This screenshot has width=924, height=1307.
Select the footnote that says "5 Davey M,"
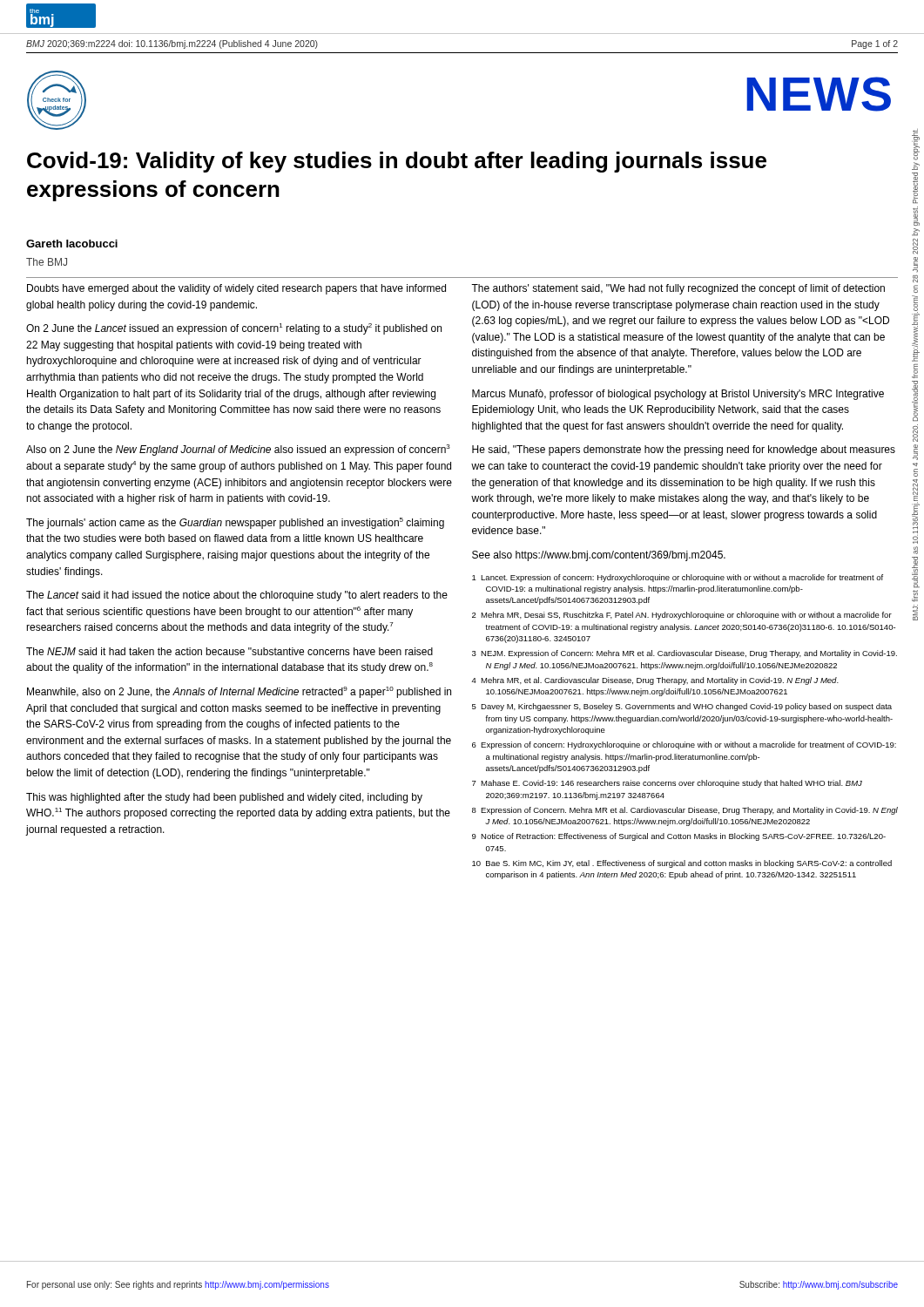tap(682, 718)
